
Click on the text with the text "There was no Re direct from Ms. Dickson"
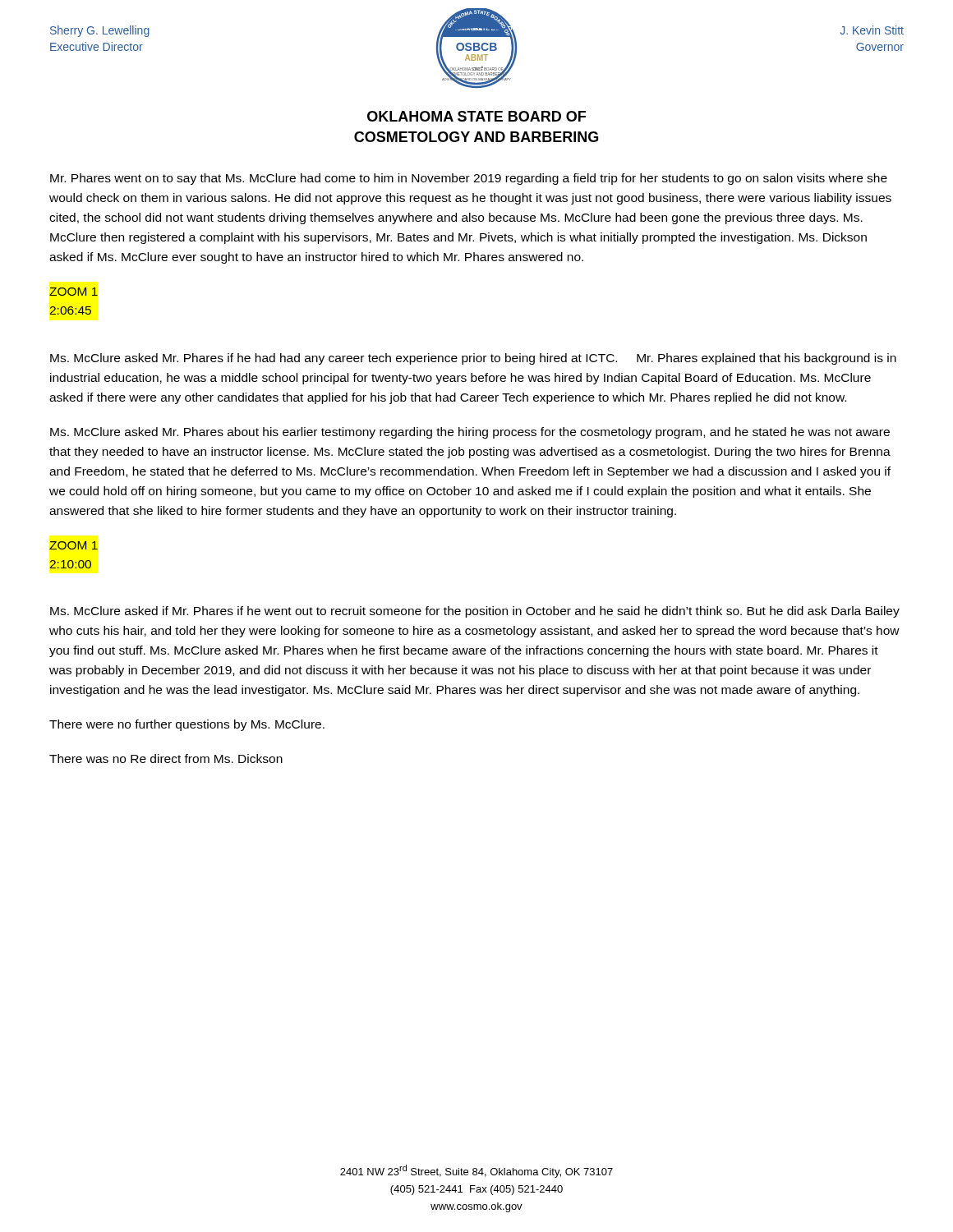coord(166,759)
